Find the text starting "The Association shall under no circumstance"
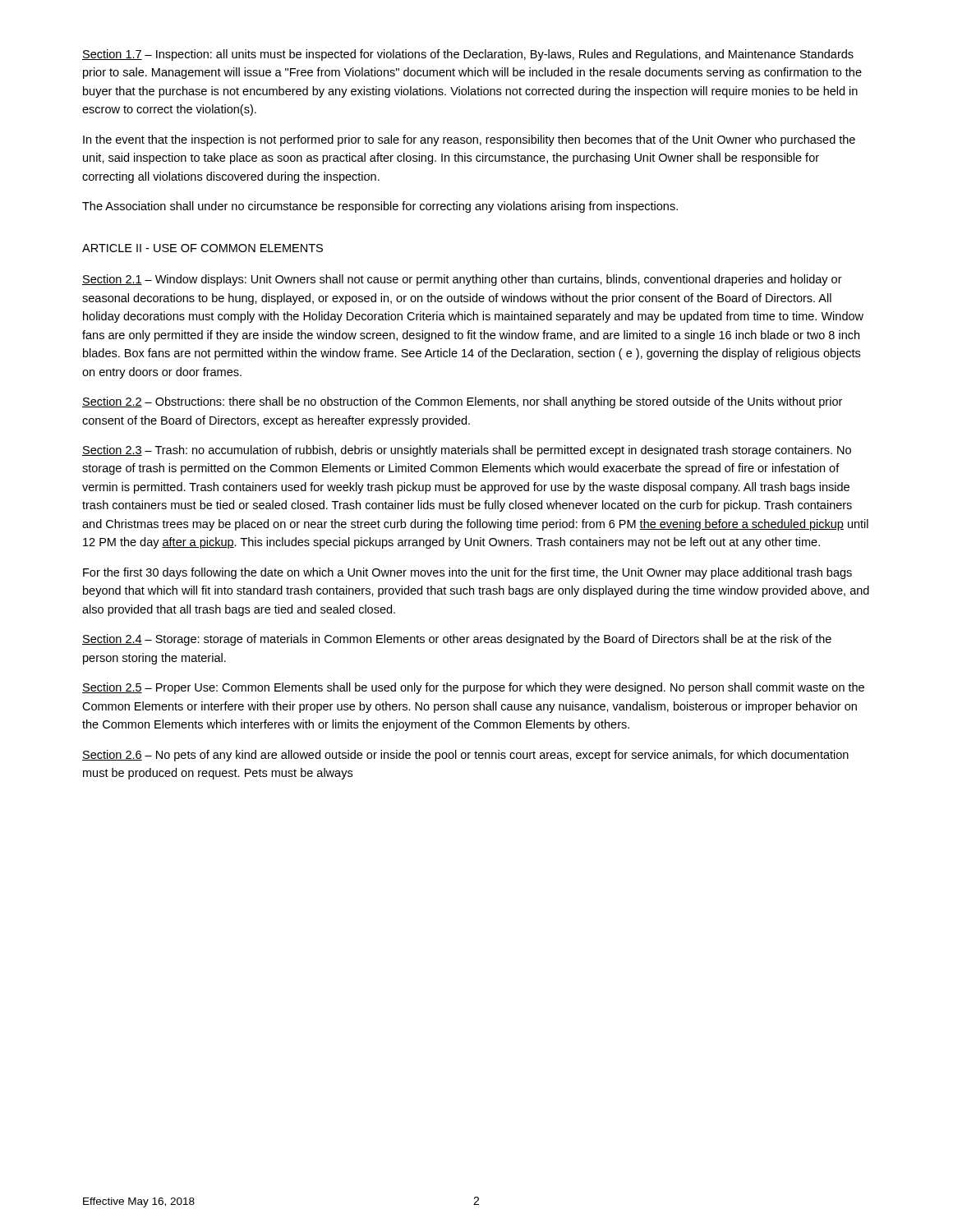The width and height of the screenshot is (953, 1232). click(380, 206)
